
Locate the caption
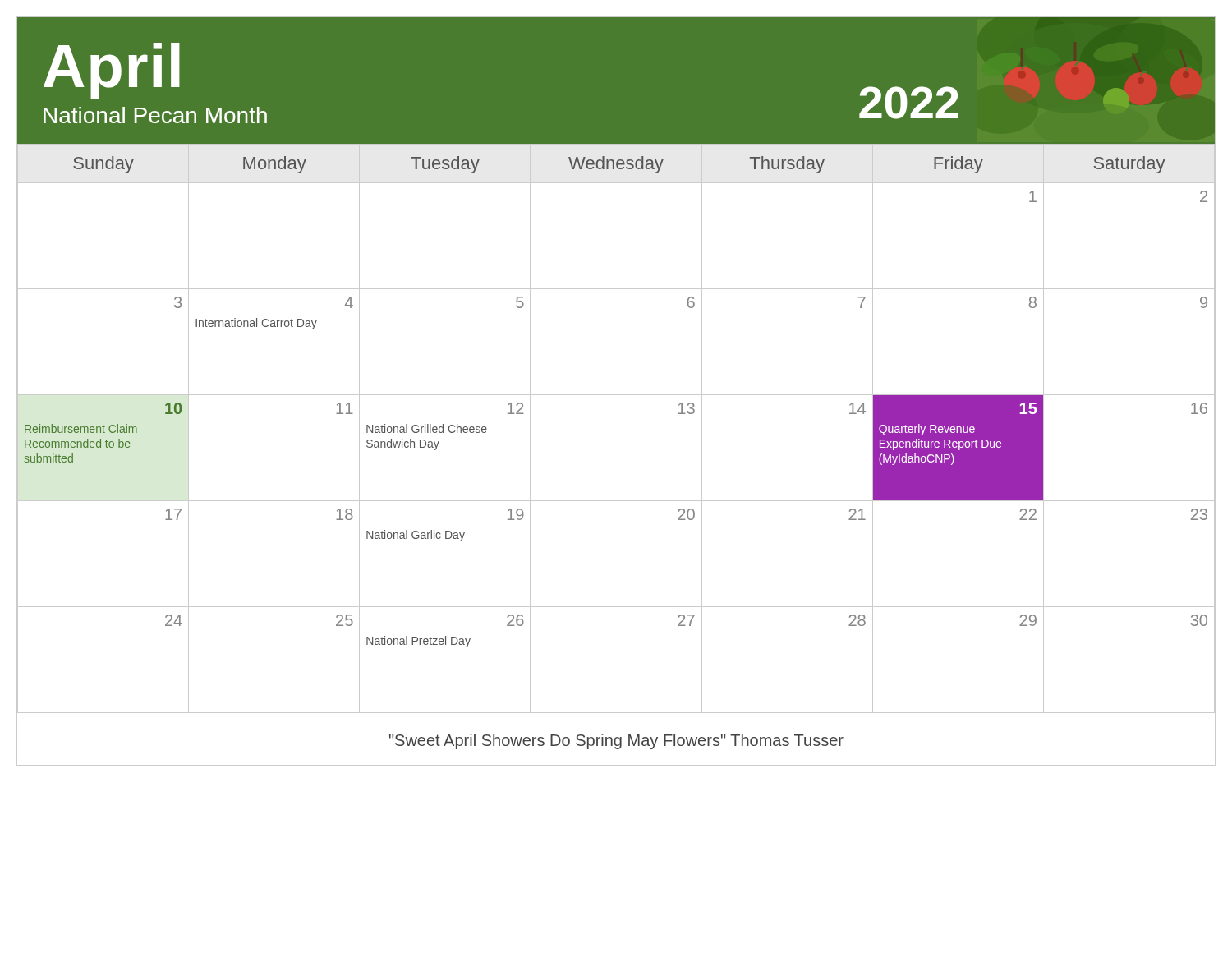(616, 740)
